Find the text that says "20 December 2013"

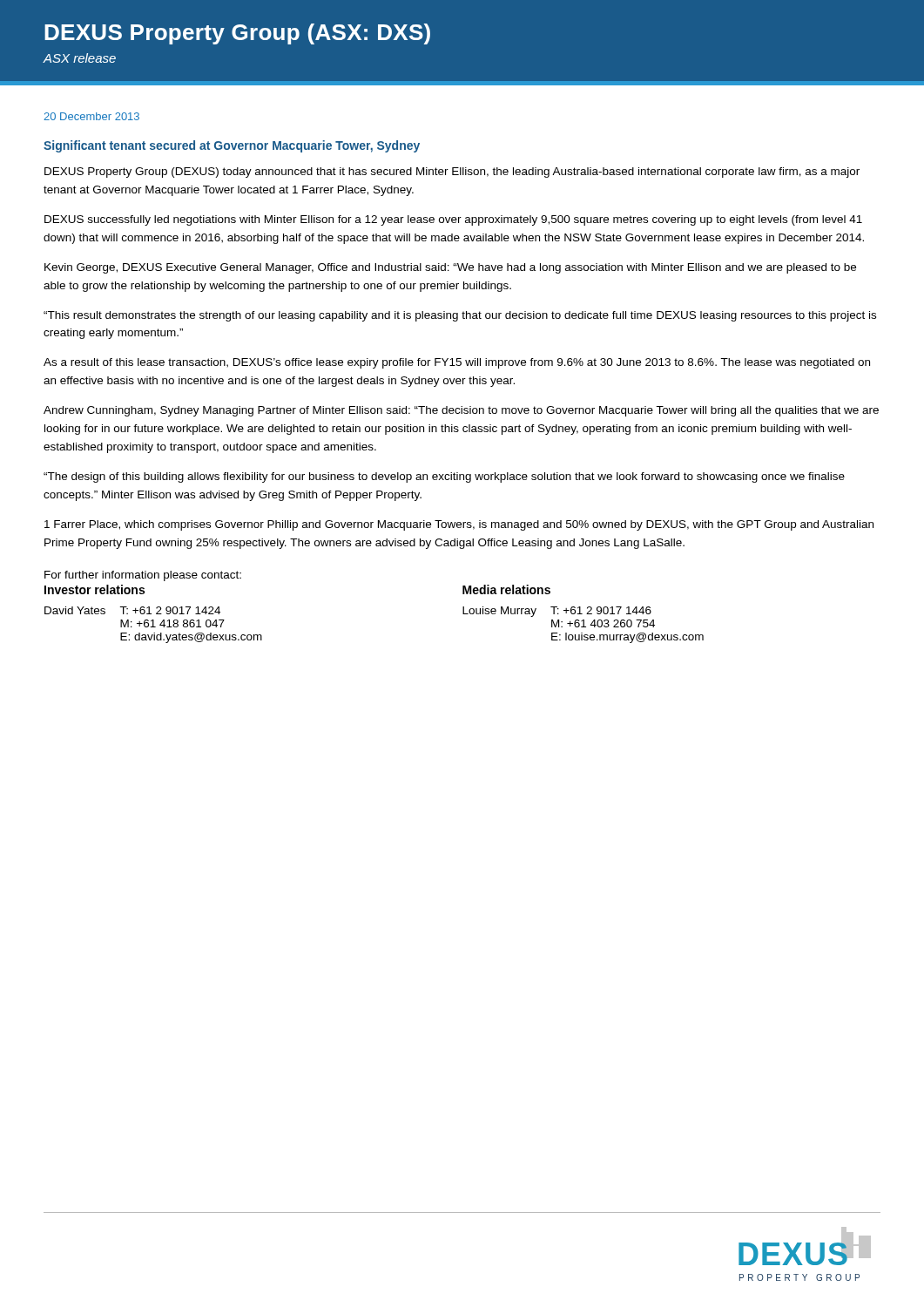[x=92, y=116]
